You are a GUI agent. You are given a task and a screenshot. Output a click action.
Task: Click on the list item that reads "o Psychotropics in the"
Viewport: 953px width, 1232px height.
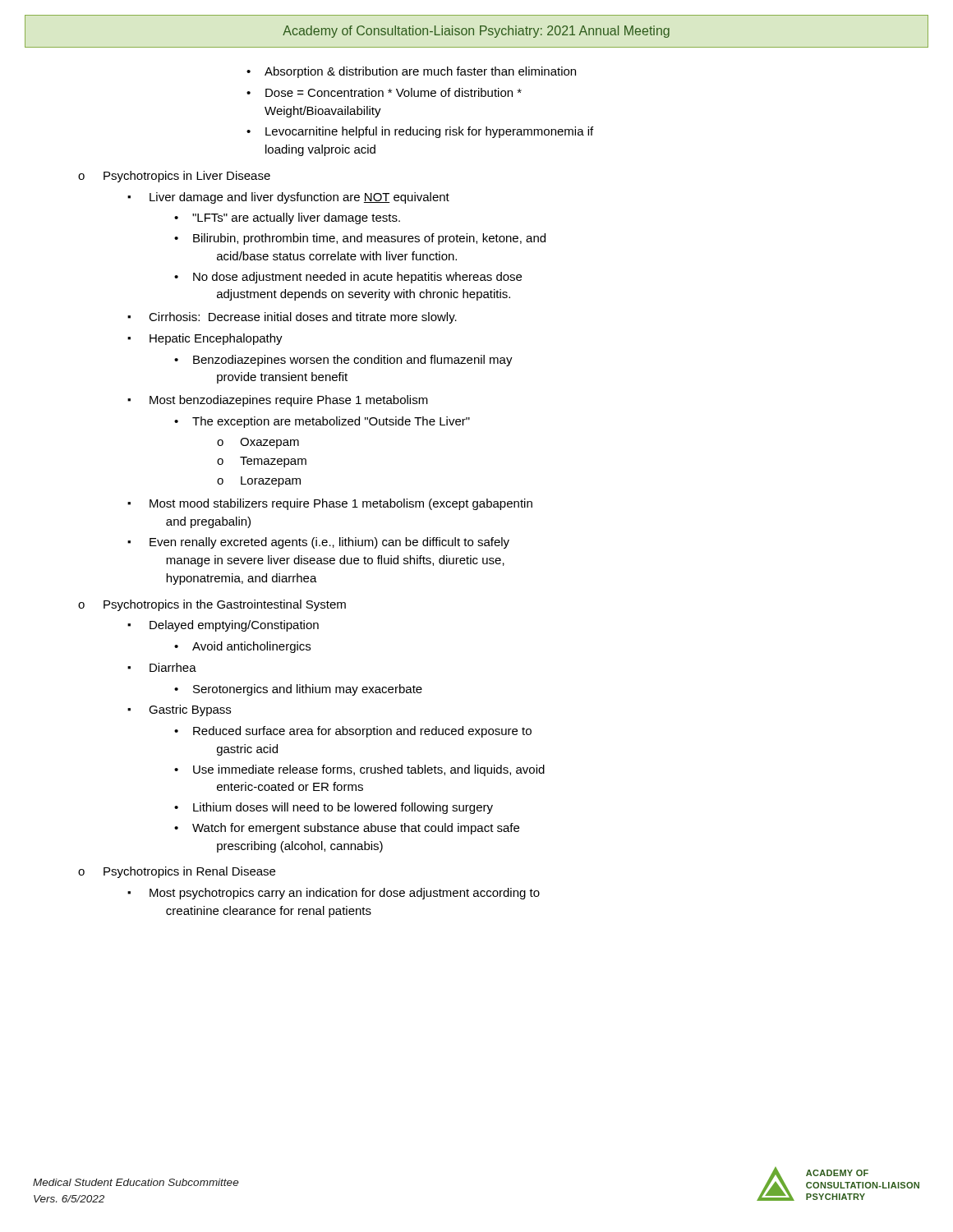(212, 604)
